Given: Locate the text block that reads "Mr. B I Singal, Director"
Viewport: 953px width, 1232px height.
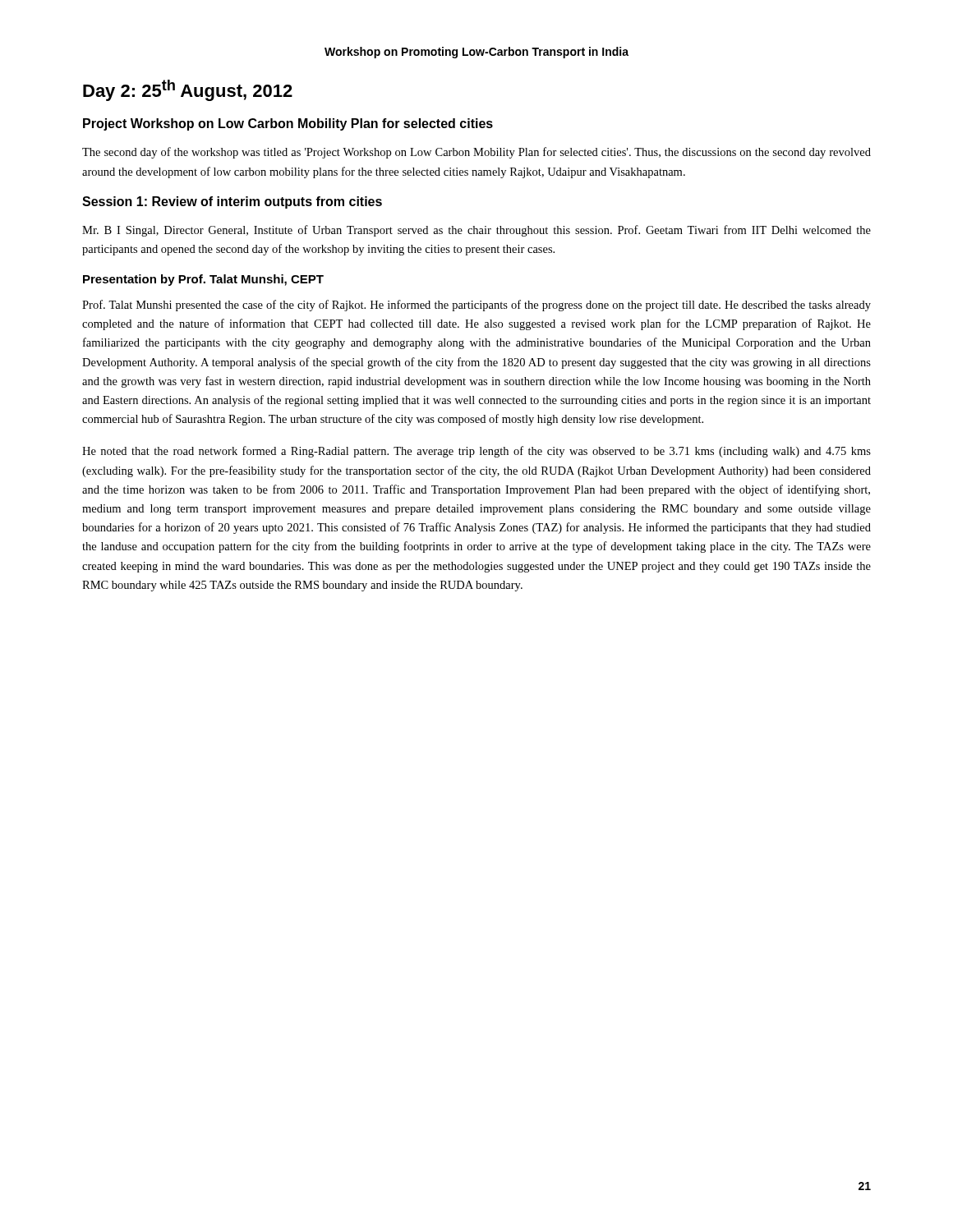Looking at the screenshot, I should click(x=476, y=239).
